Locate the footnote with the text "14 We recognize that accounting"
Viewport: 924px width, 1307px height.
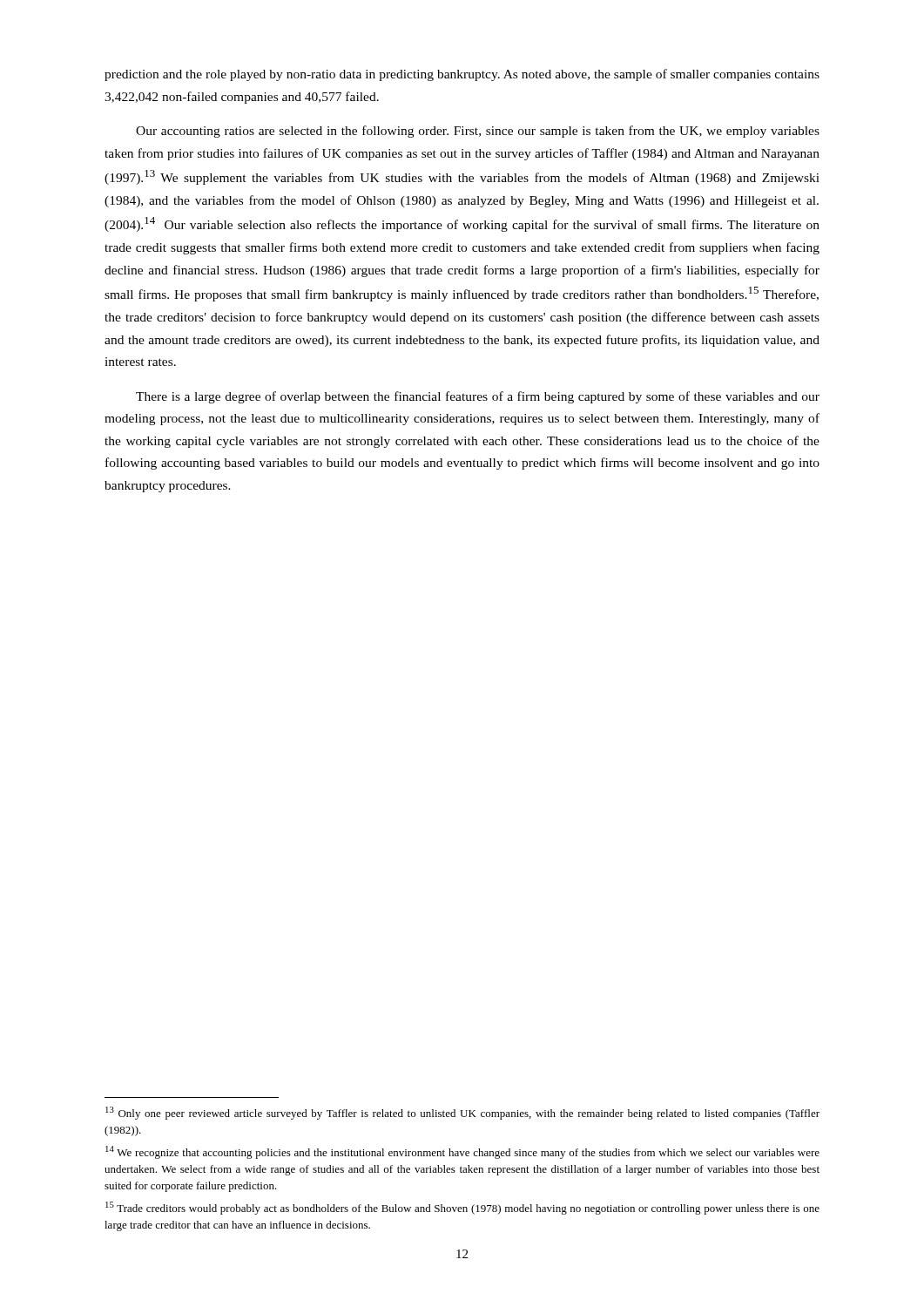pyautogui.click(x=462, y=1168)
